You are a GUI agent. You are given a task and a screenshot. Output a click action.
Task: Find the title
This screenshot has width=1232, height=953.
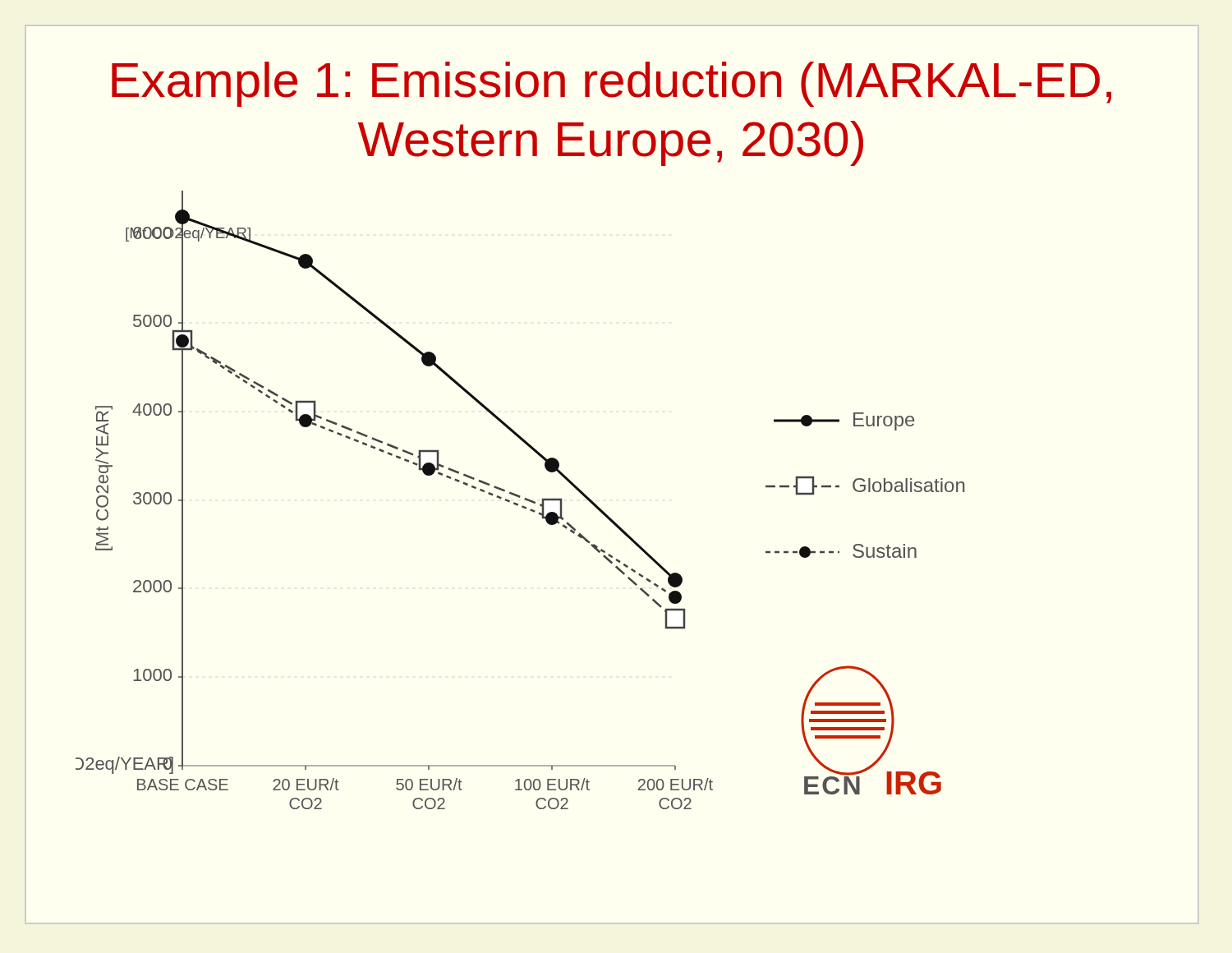click(612, 110)
